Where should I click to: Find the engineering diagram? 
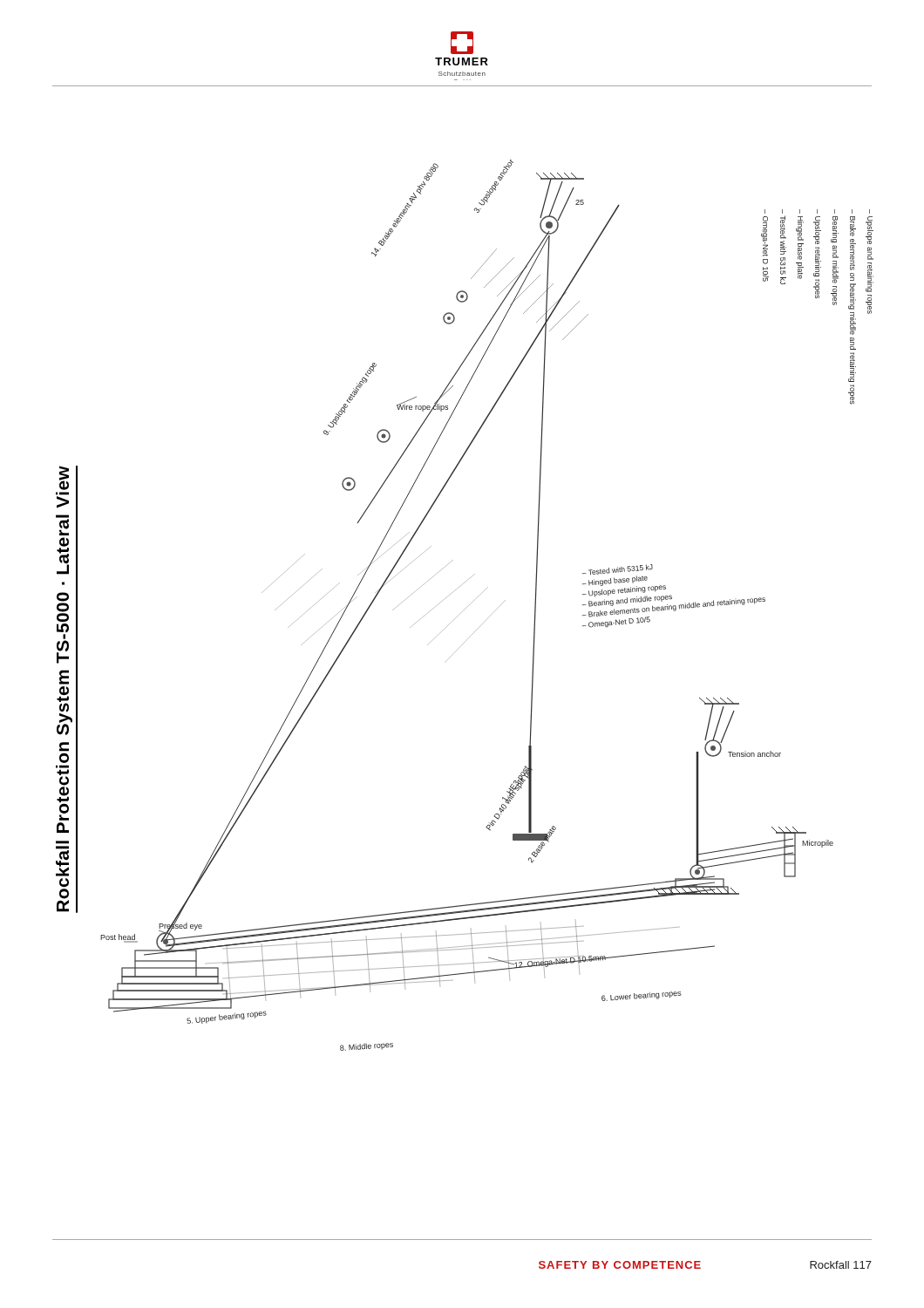(x=492, y=650)
